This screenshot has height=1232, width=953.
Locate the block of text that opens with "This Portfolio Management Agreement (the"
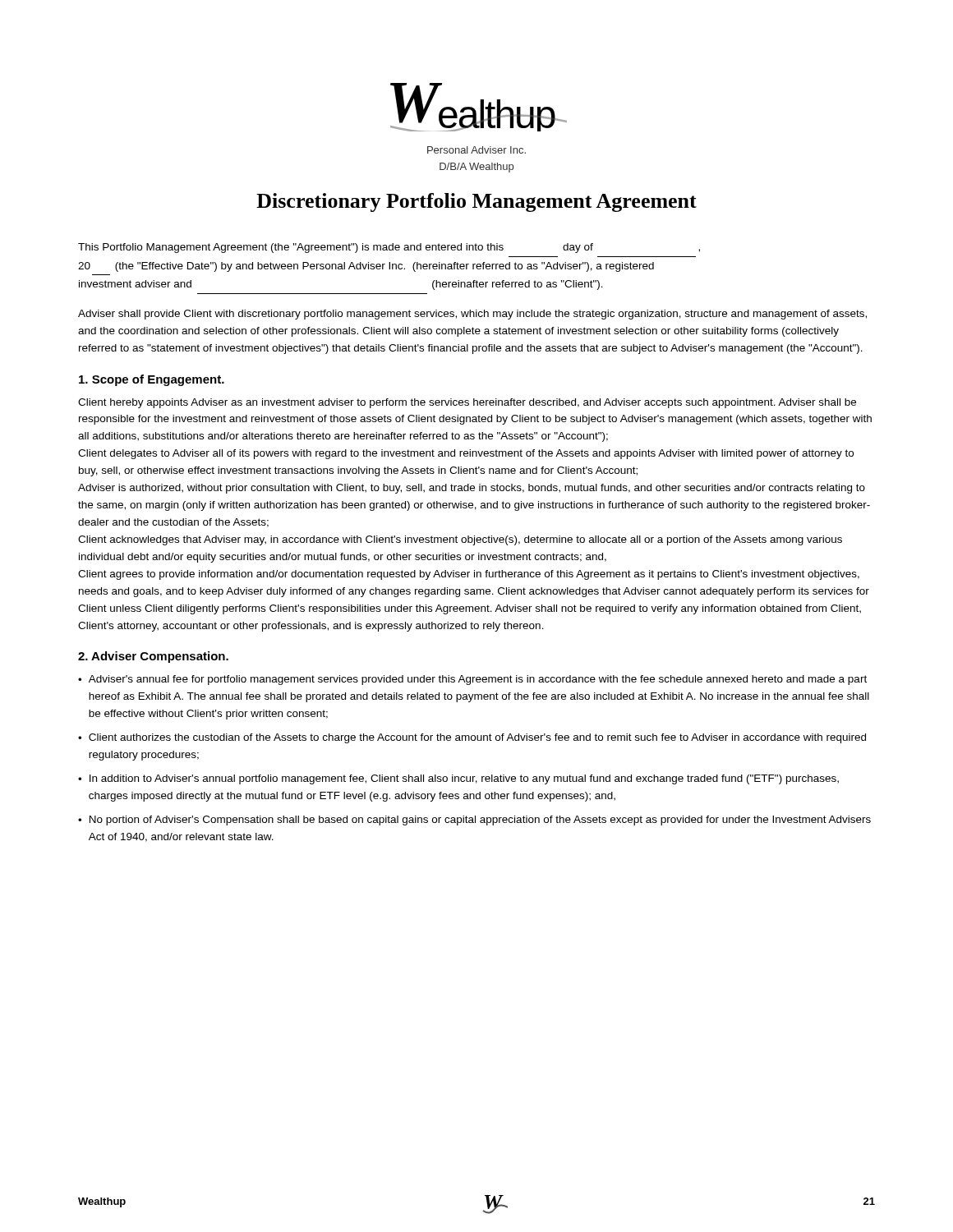point(389,266)
